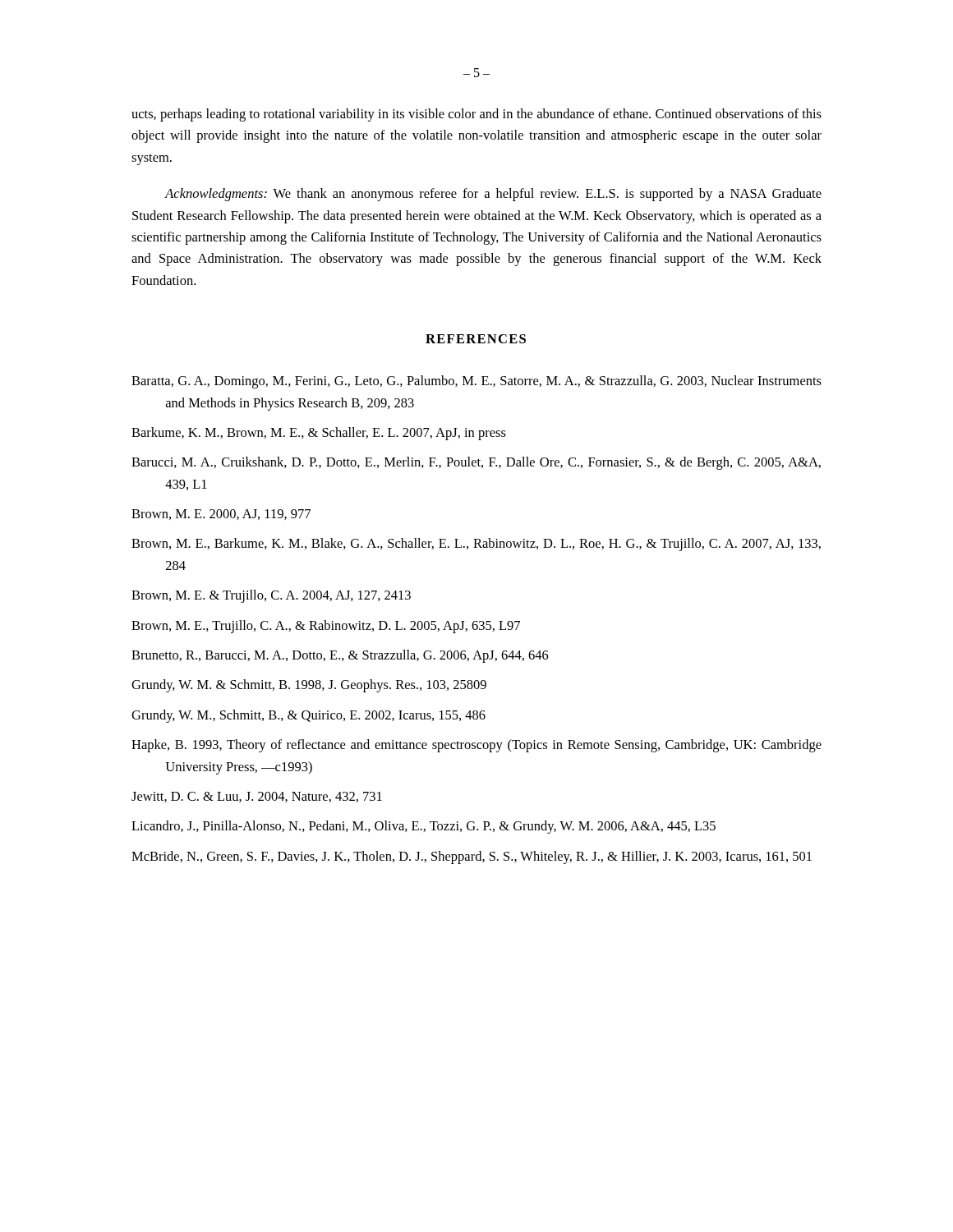
Task: Click on the list item that reads "Hapke, B. 1993, Theory of reflectance"
Action: pyautogui.click(x=476, y=756)
